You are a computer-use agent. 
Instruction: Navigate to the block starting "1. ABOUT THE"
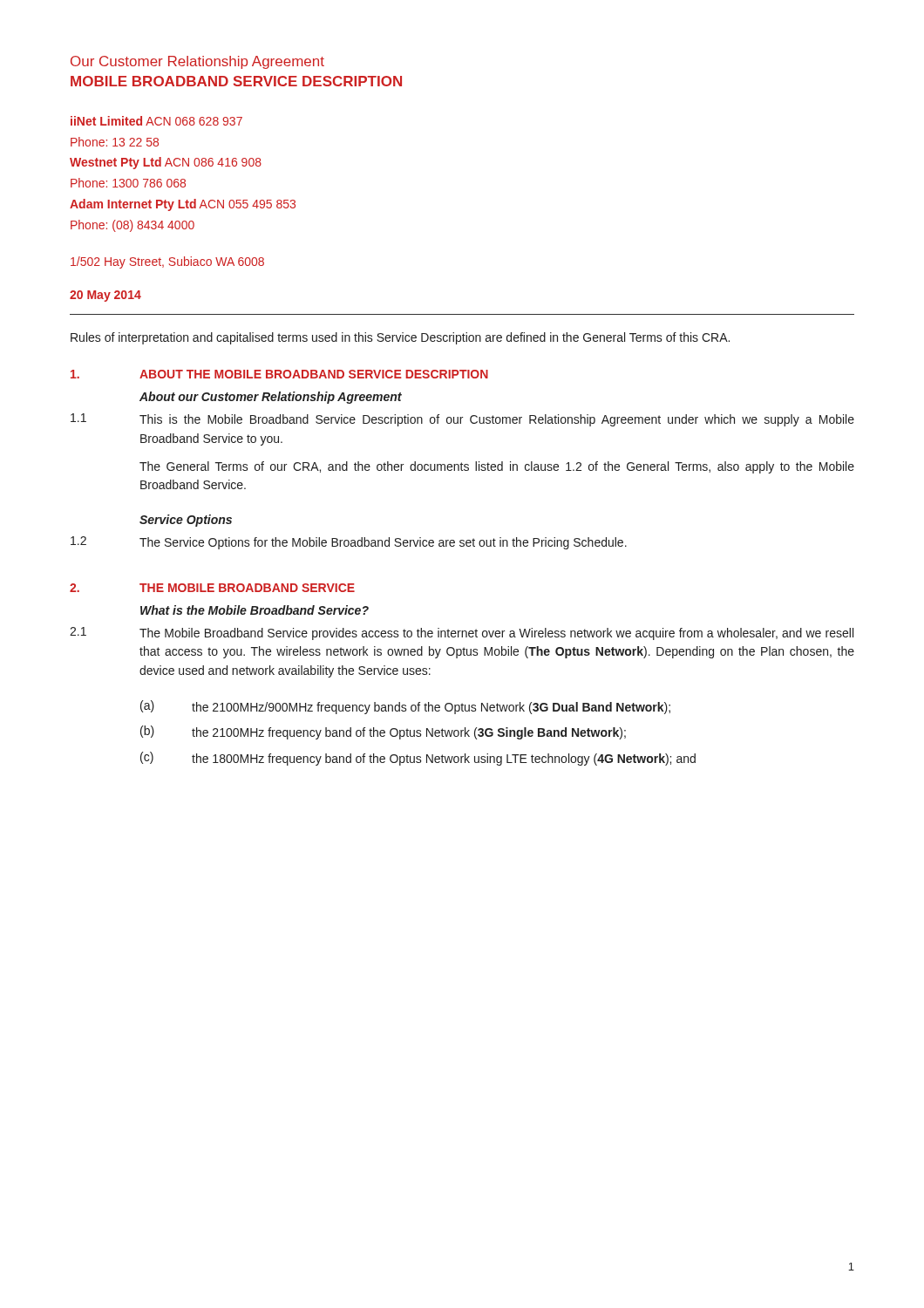tap(279, 374)
